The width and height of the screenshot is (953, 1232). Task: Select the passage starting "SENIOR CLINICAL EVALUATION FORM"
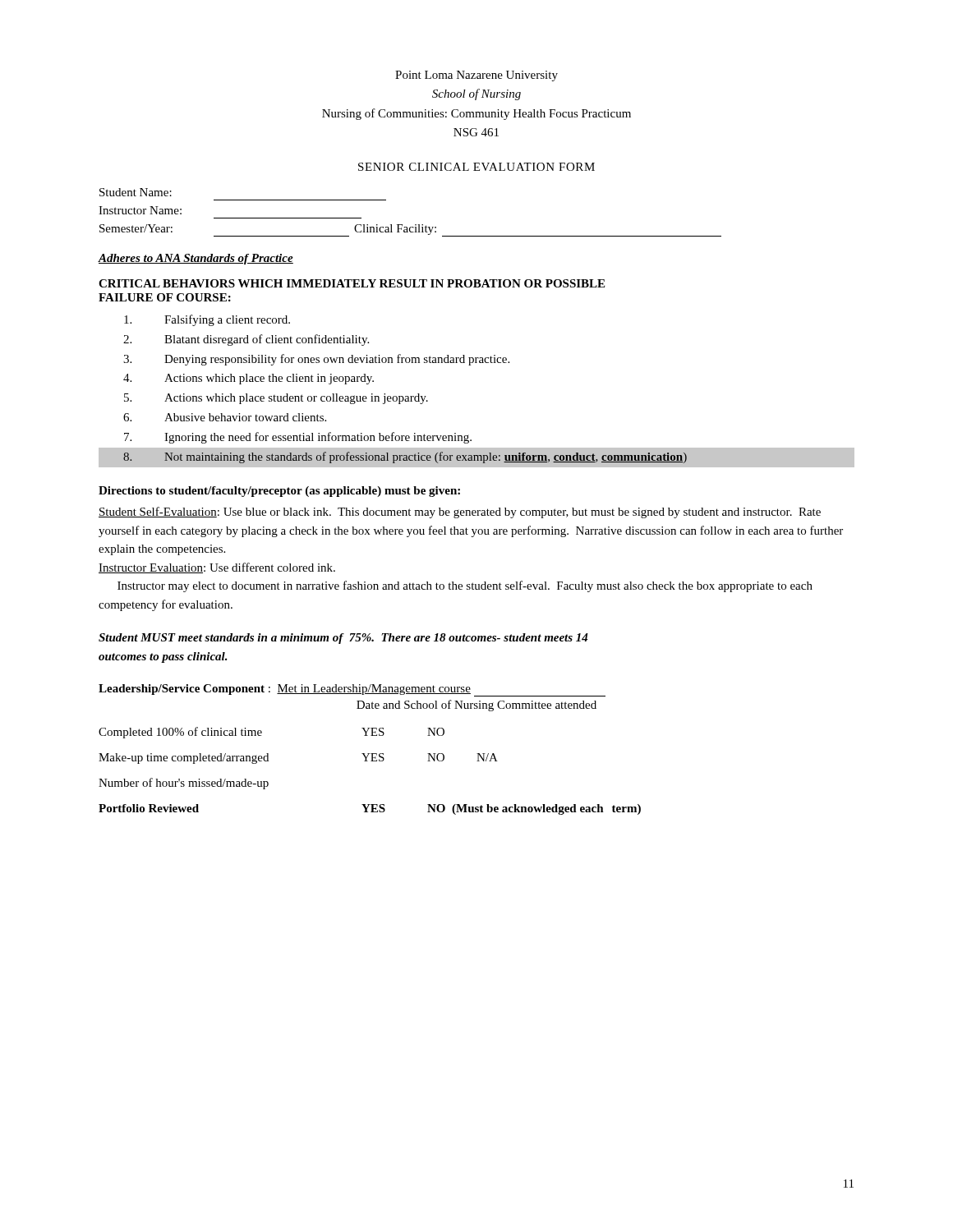(476, 167)
